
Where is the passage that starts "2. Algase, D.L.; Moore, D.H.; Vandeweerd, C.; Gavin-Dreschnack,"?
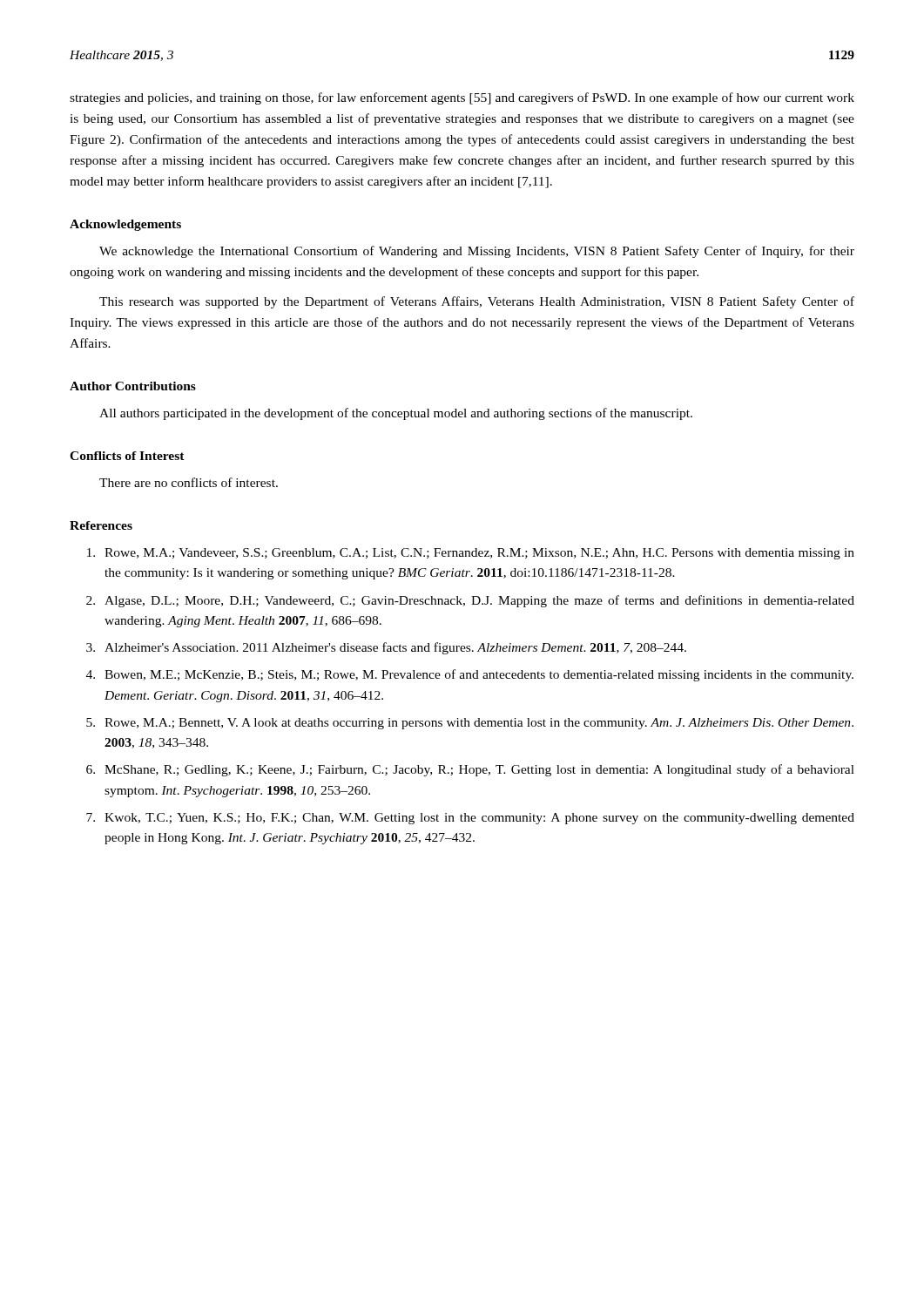click(462, 610)
